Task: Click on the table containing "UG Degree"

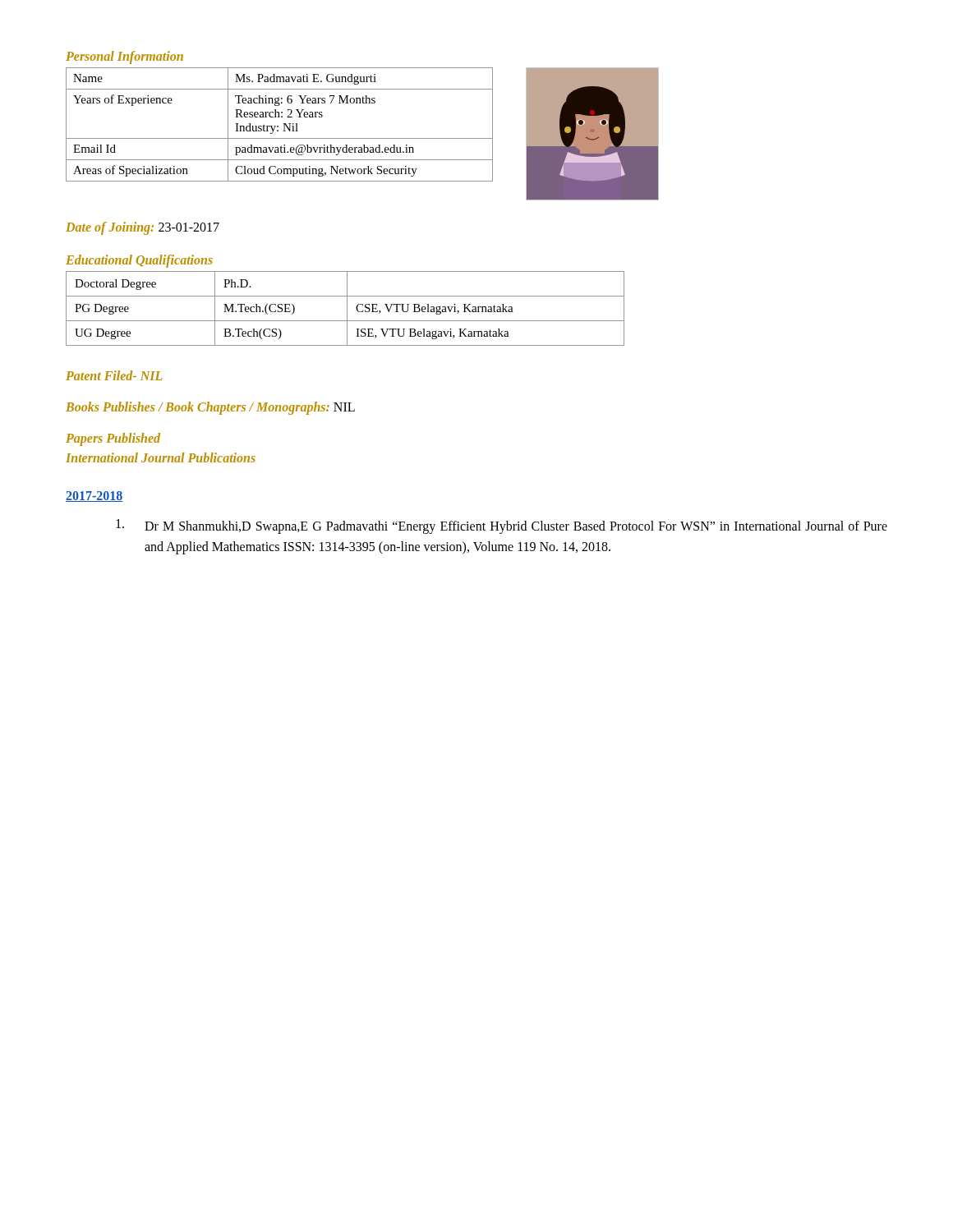Action: point(476,308)
